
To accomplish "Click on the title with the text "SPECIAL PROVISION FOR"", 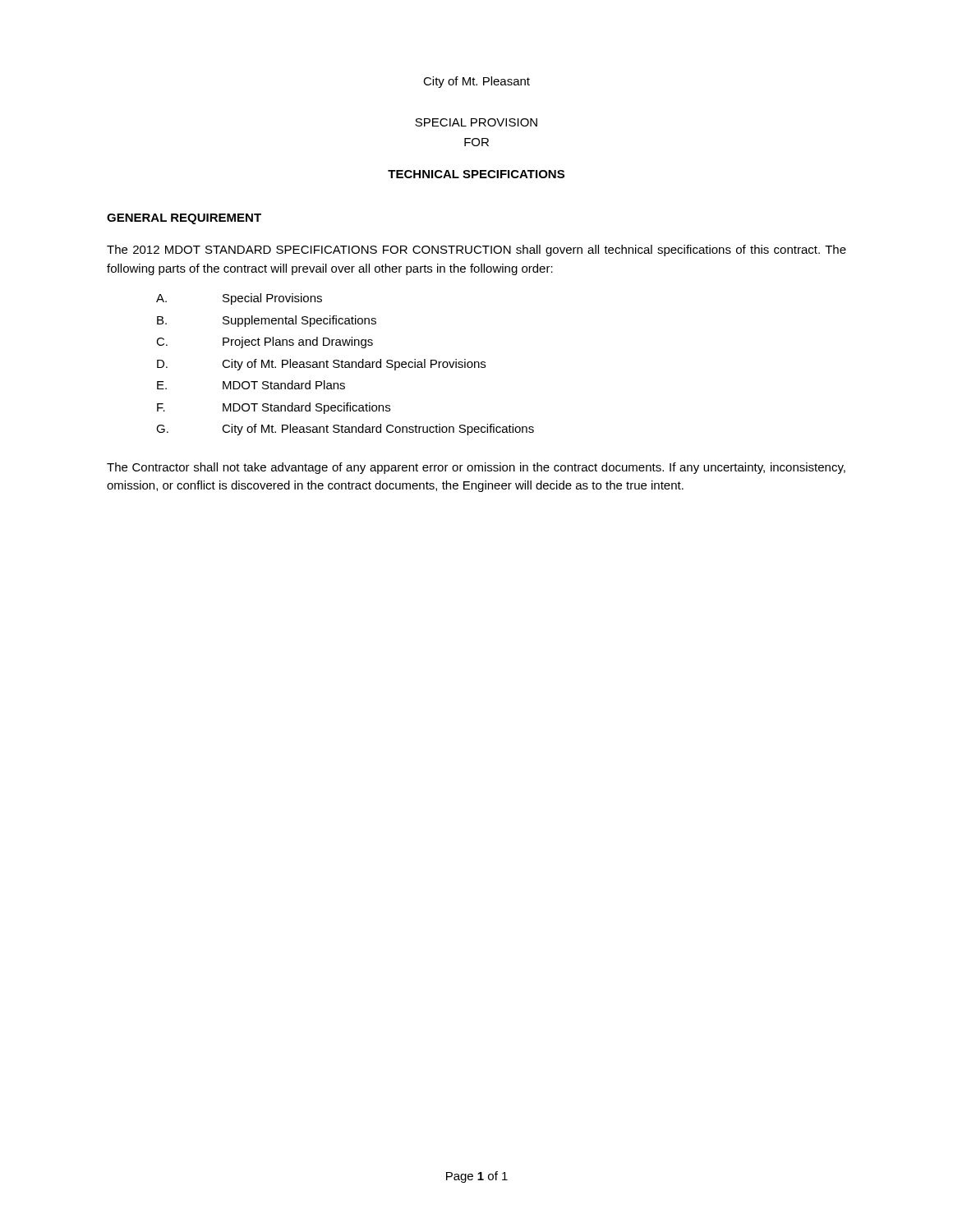I will coord(476,132).
